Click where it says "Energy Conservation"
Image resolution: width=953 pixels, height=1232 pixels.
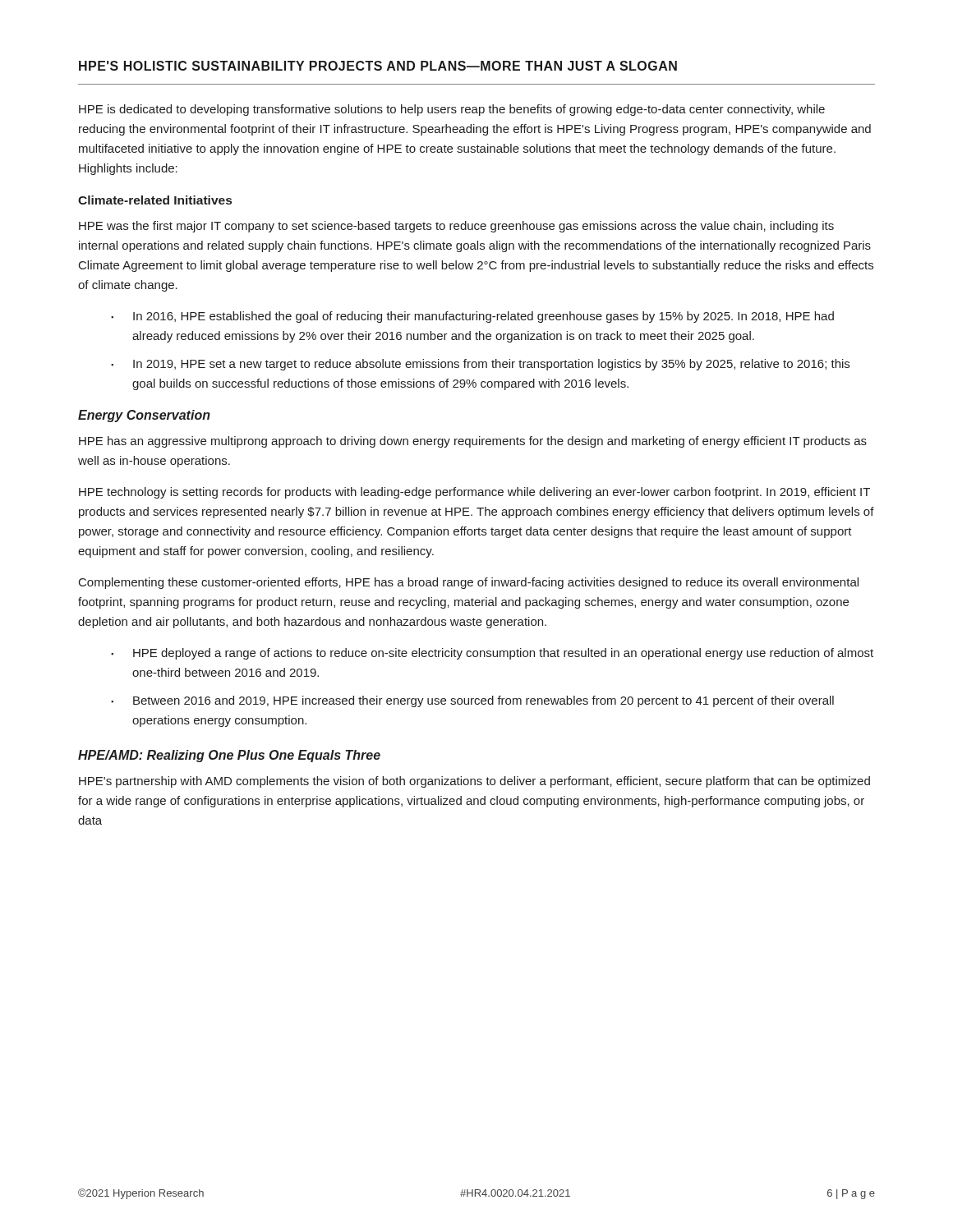144,415
